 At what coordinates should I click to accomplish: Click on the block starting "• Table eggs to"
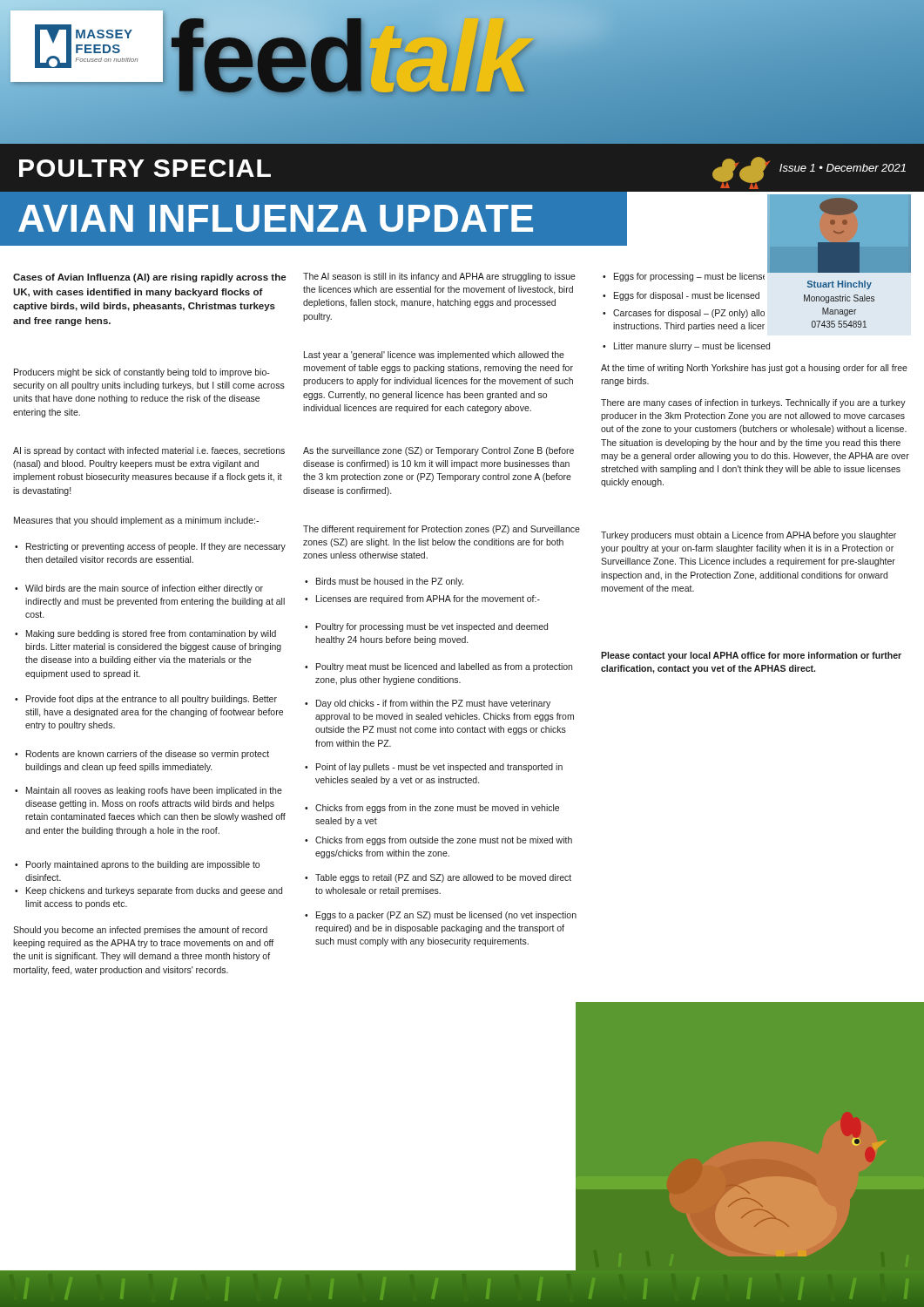tap(442, 885)
